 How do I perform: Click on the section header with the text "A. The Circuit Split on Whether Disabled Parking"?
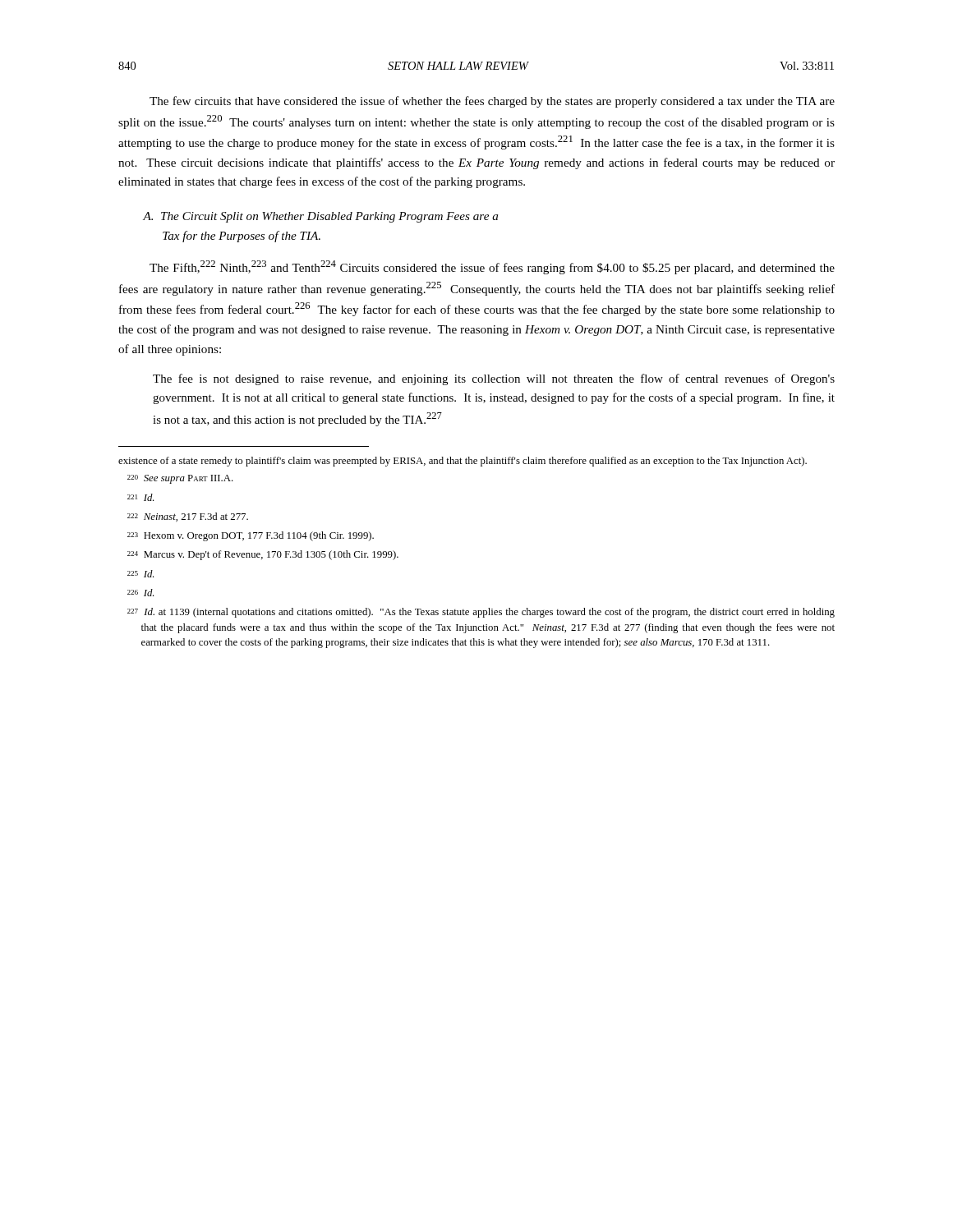[x=321, y=225]
